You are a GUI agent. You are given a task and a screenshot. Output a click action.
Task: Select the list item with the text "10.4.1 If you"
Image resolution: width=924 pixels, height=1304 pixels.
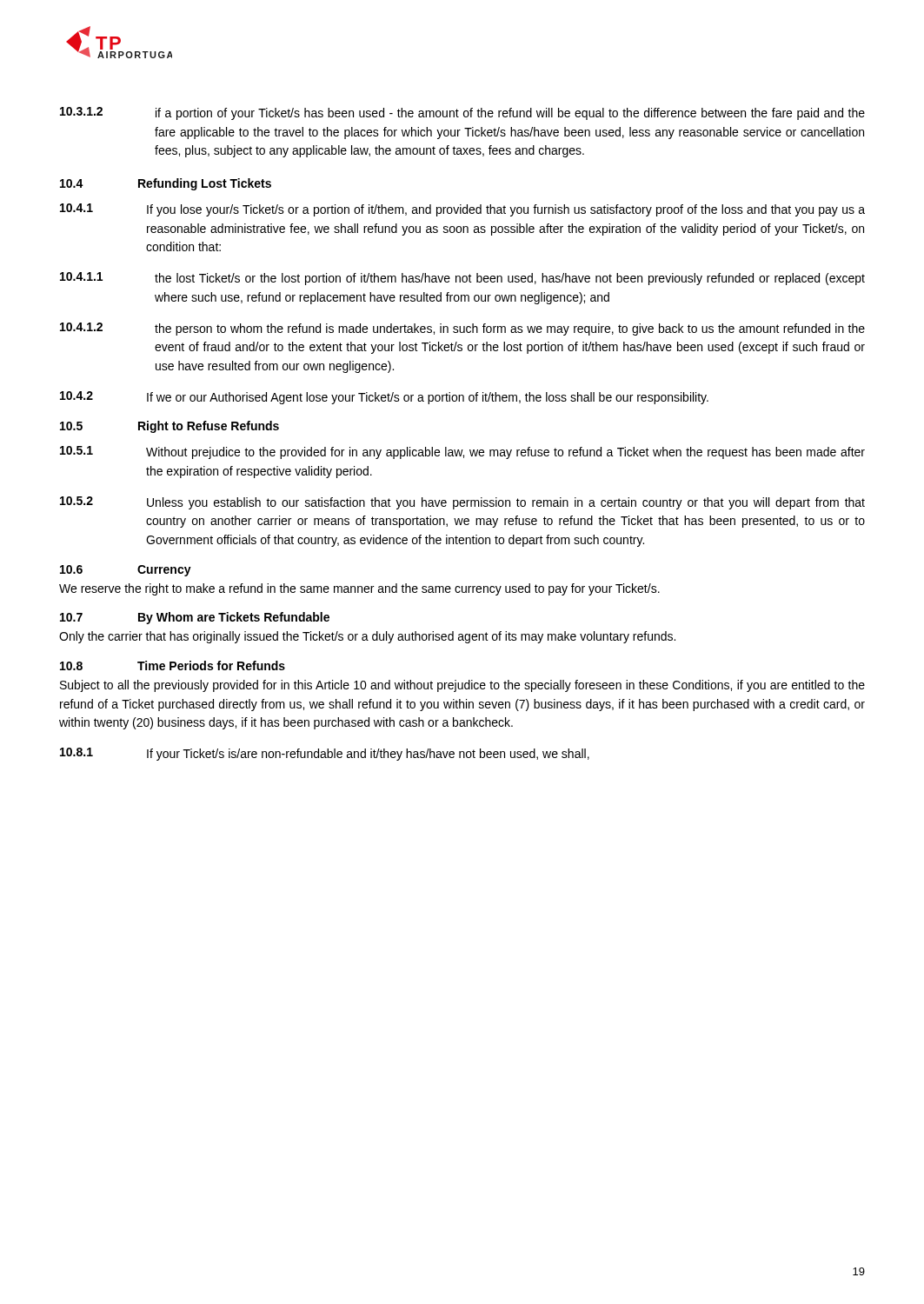[462, 229]
